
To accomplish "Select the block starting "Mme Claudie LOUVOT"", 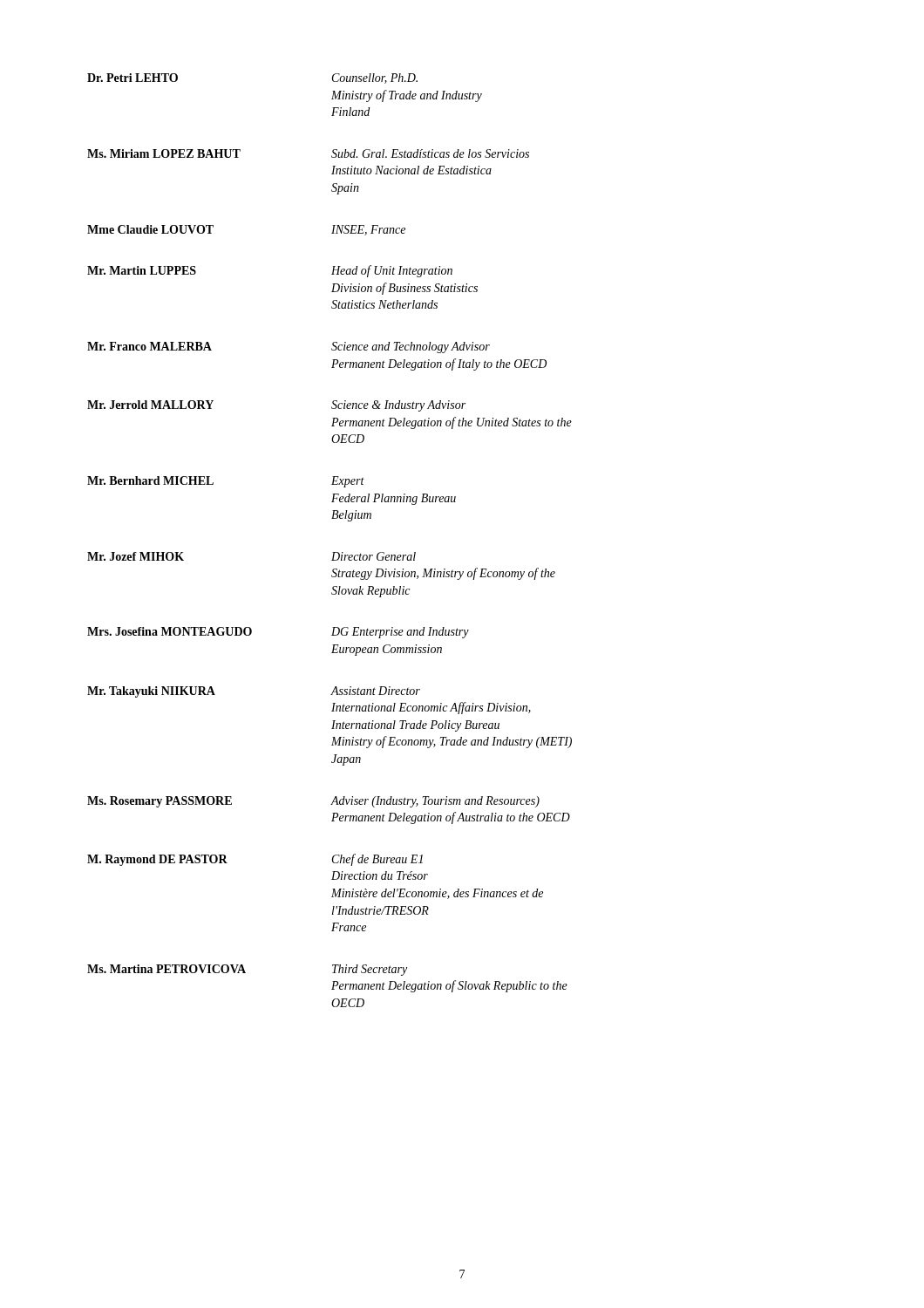I will 150,230.
